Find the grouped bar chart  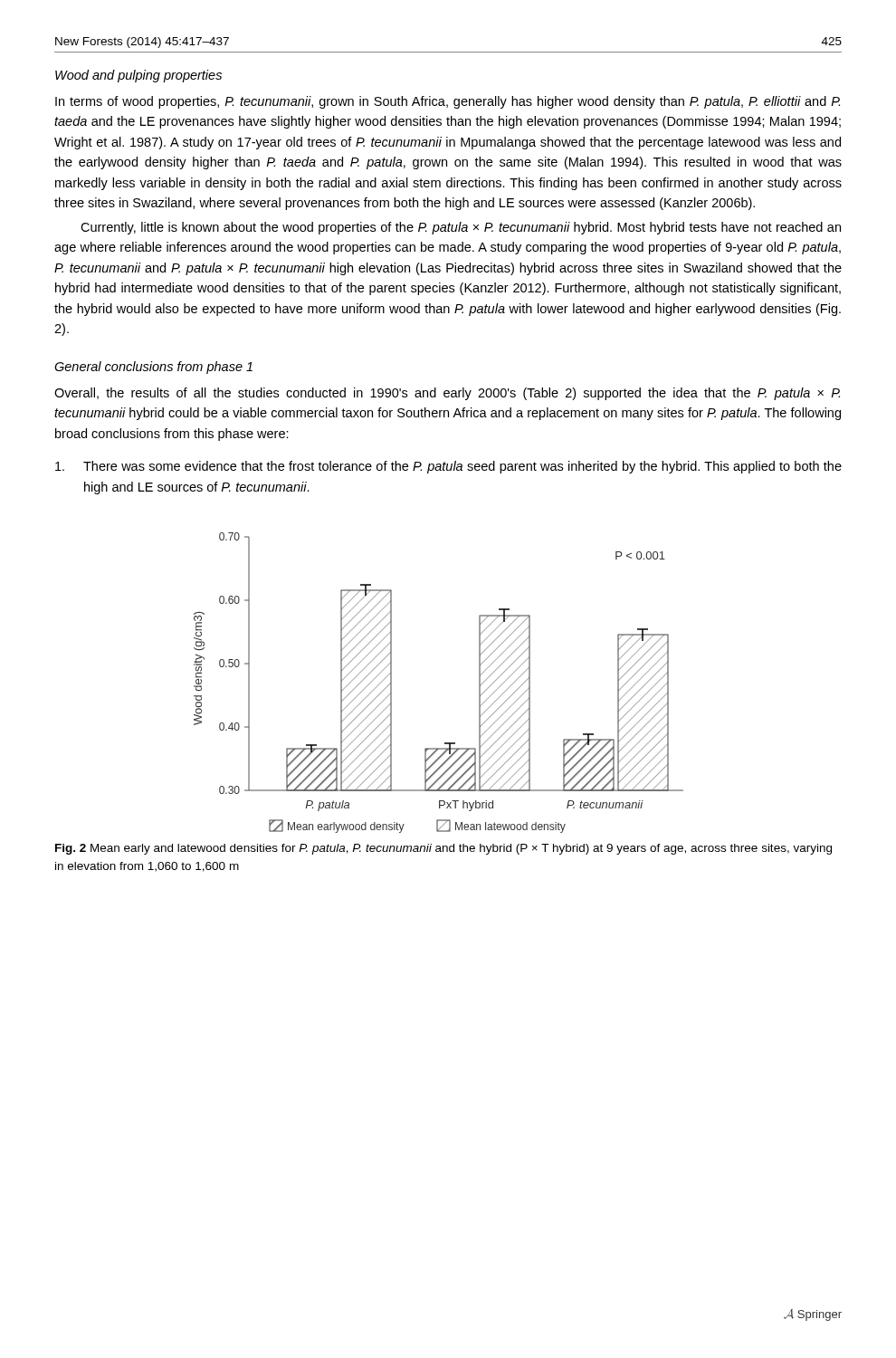pos(448,677)
